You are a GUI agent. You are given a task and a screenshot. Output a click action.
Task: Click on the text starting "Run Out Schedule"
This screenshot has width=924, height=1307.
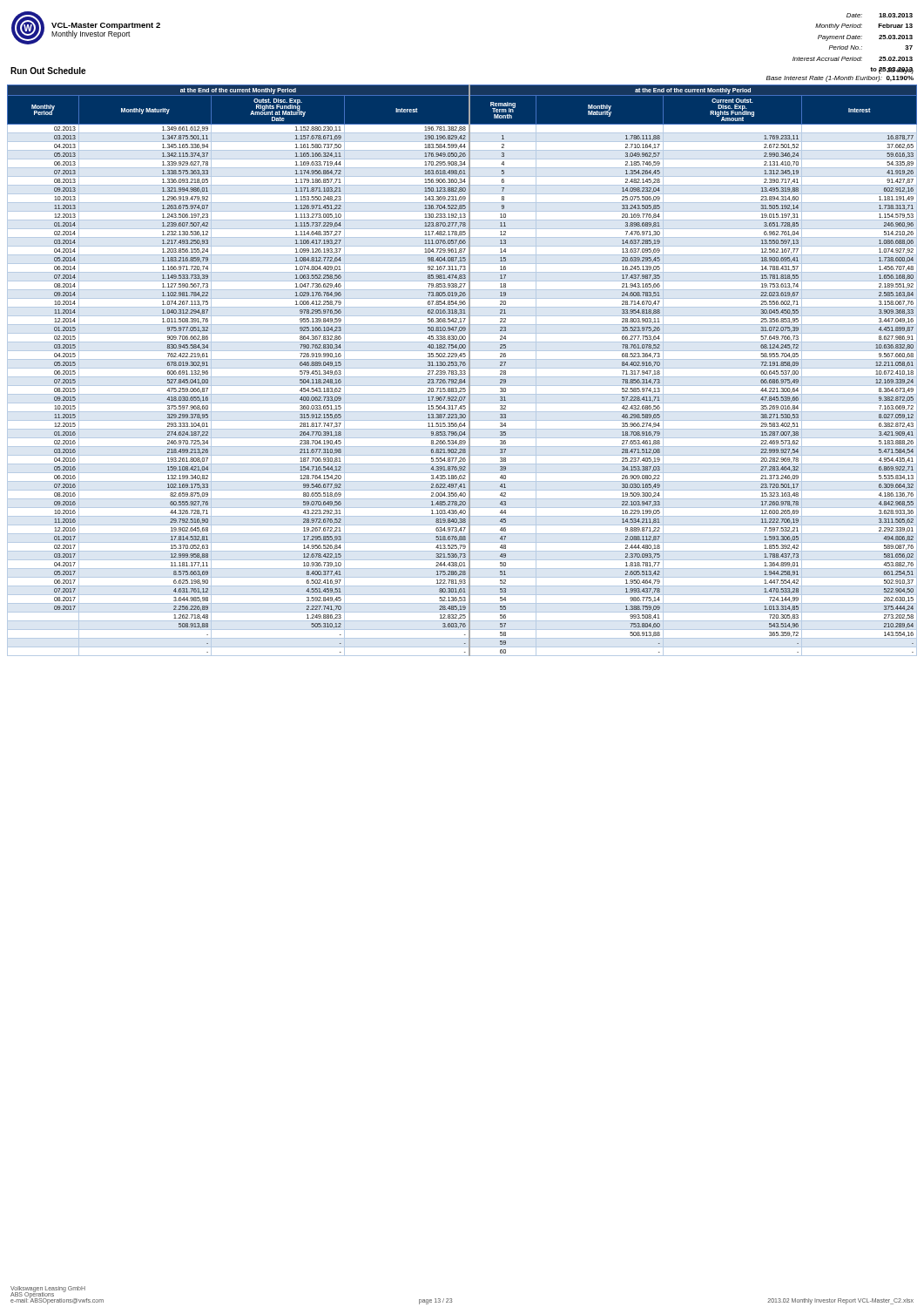(48, 71)
